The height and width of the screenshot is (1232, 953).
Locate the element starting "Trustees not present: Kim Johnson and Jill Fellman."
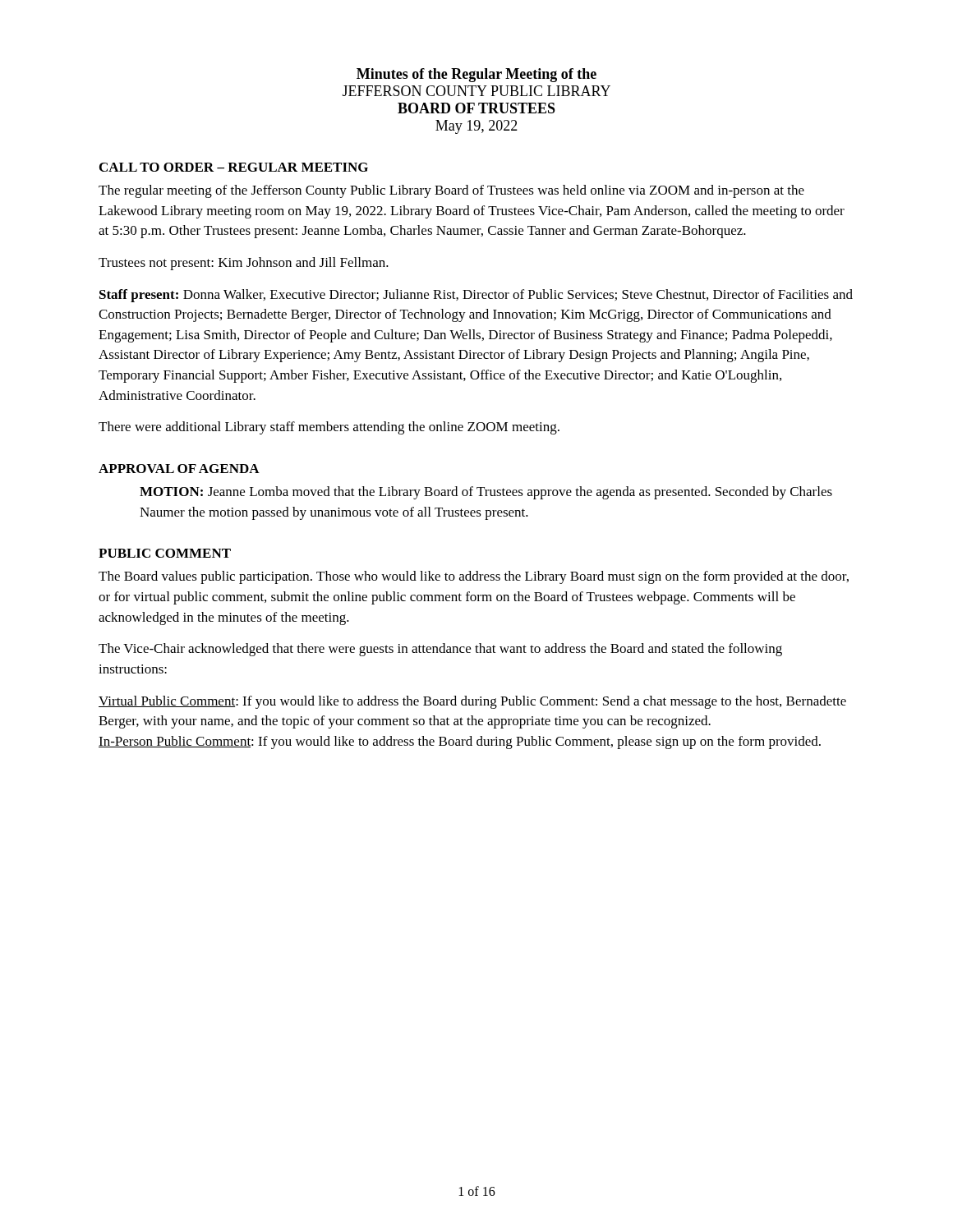[x=244, y=262]
